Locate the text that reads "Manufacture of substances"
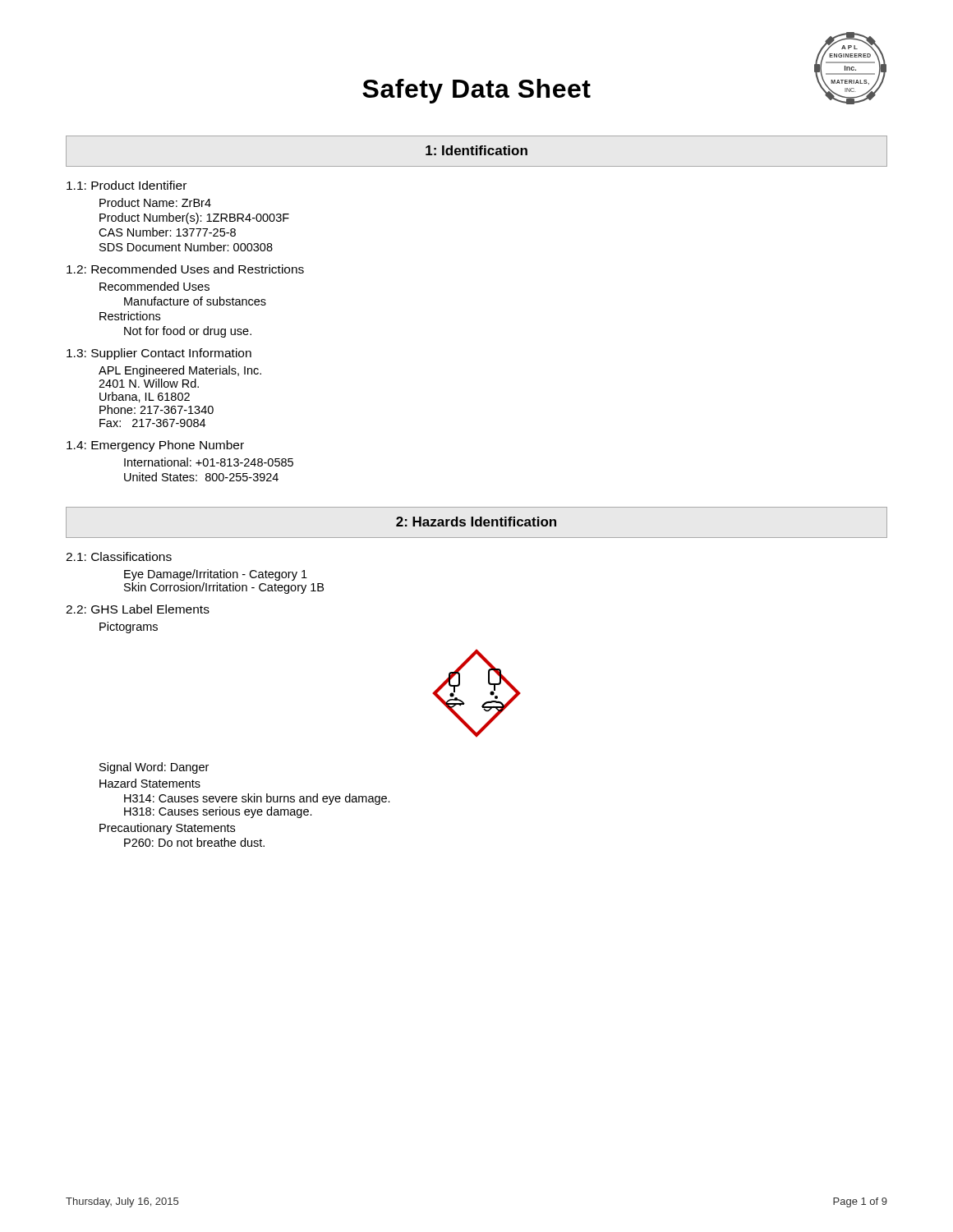953x1232 pixels. point(195,301)
